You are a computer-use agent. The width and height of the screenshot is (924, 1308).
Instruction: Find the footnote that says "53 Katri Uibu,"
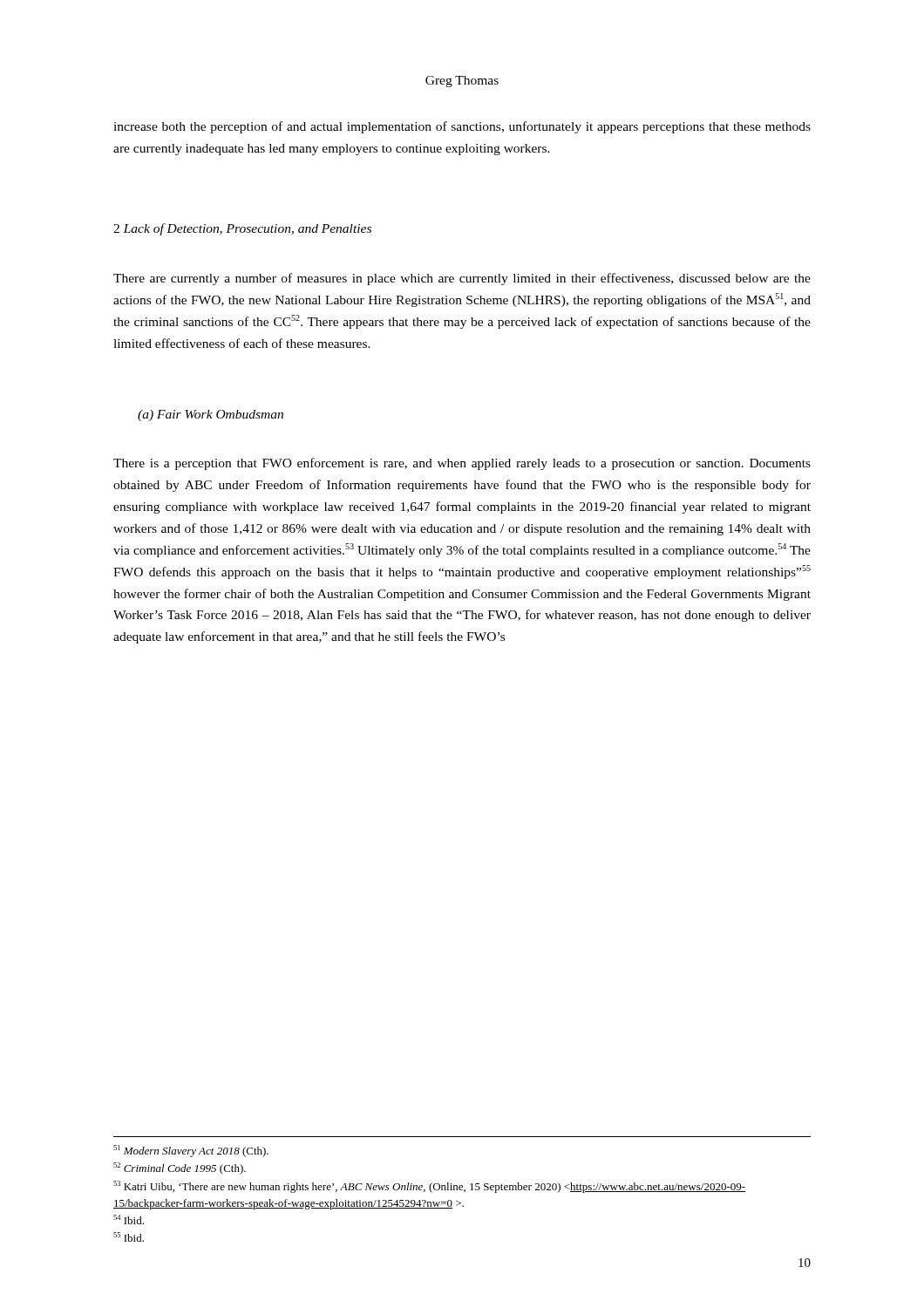pos(429,1194)
